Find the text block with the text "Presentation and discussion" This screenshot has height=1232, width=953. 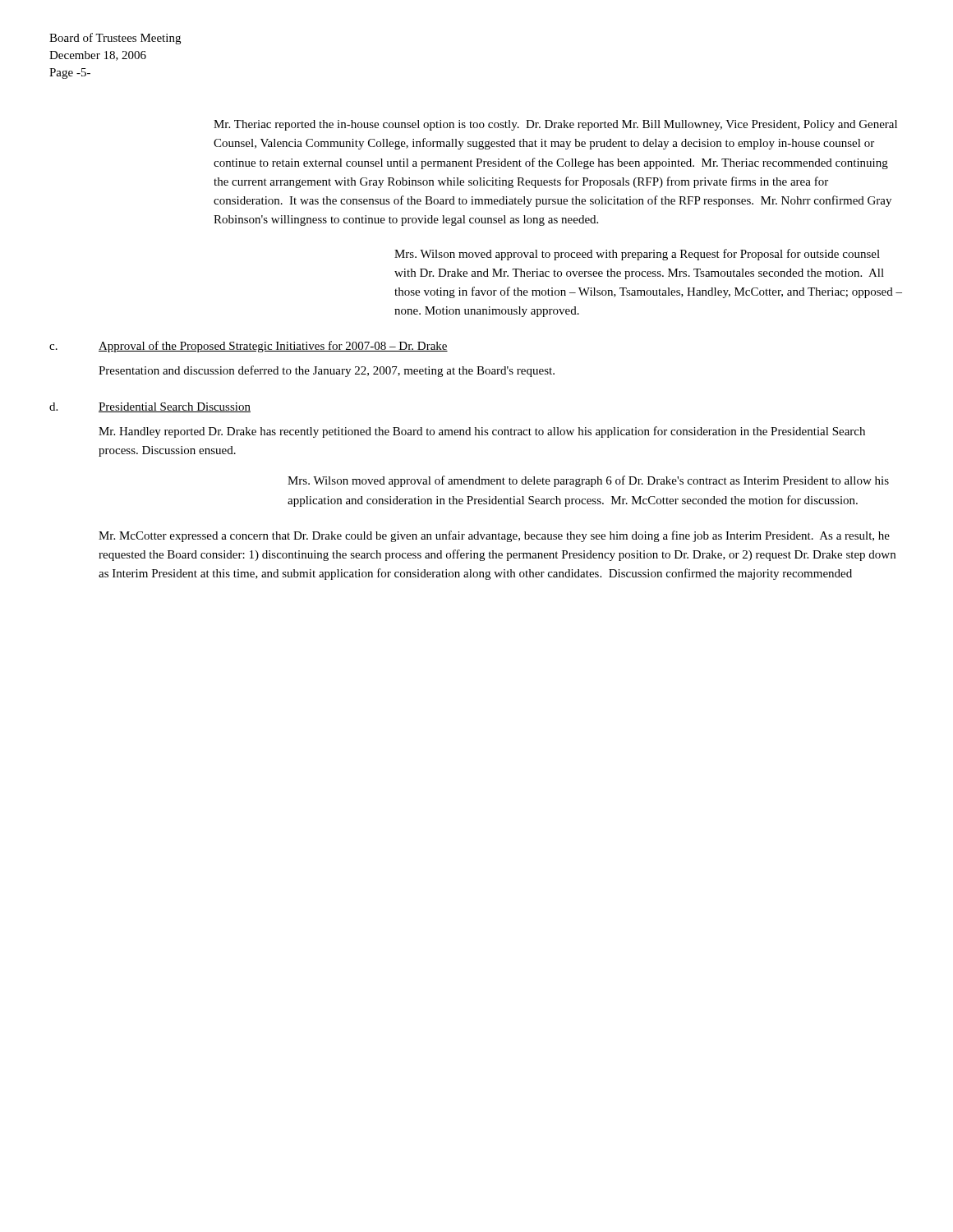327,370
